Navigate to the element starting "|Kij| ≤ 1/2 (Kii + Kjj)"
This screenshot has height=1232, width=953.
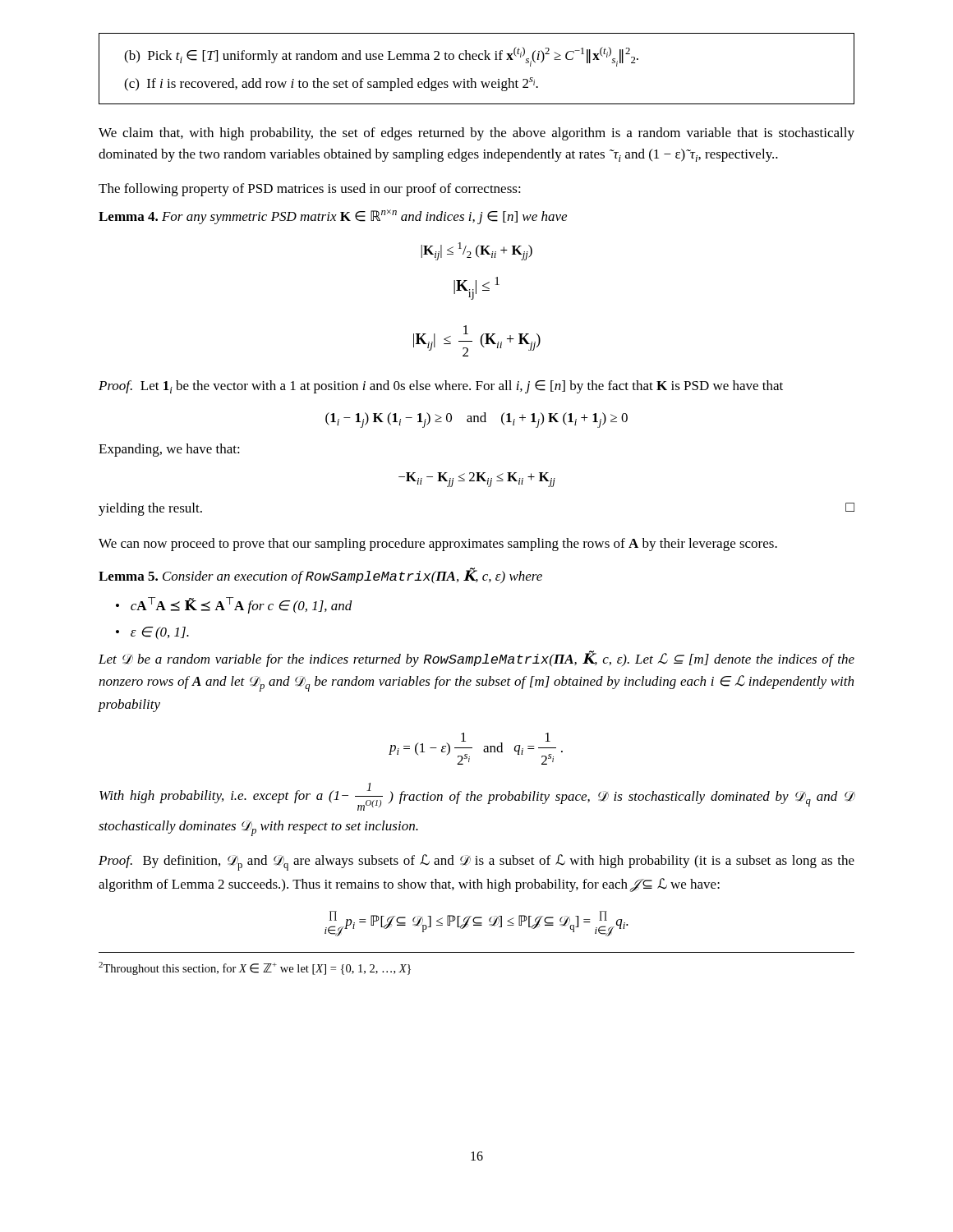point(476,250)
